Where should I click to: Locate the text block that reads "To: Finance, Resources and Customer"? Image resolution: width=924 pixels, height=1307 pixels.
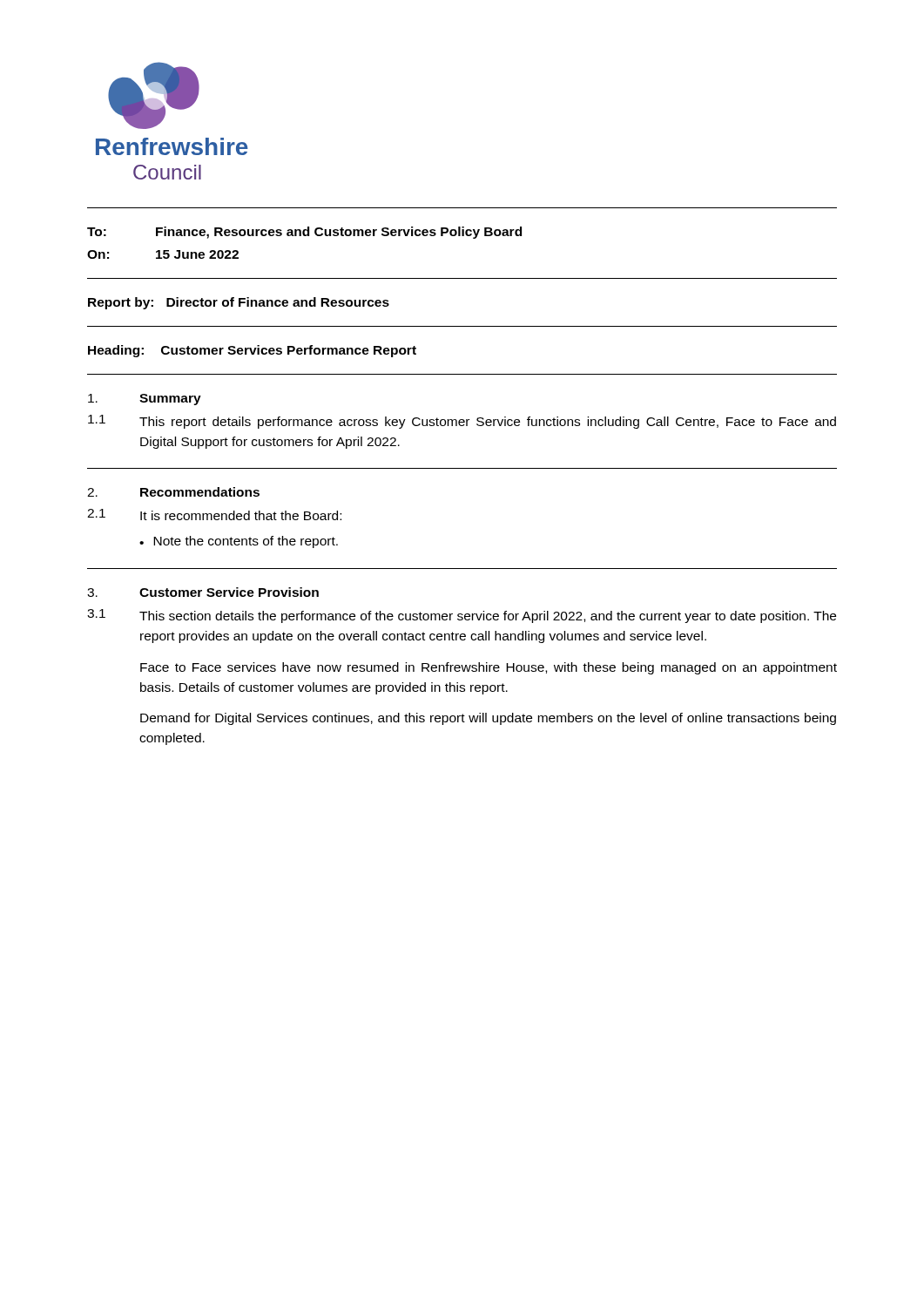click(305, 232)
